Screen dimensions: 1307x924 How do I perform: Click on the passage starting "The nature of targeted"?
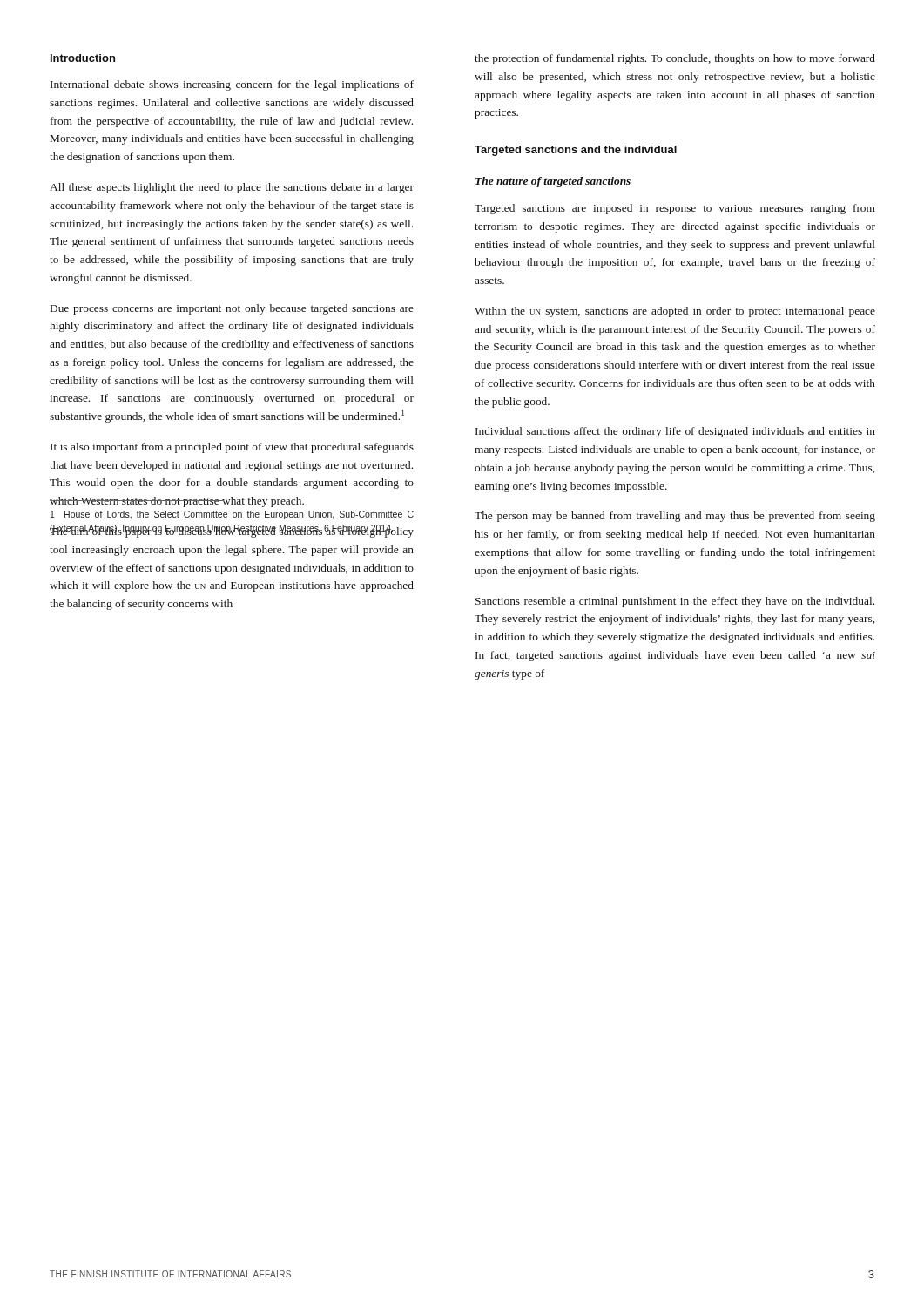pyautogui.click(x=553, y=182)
